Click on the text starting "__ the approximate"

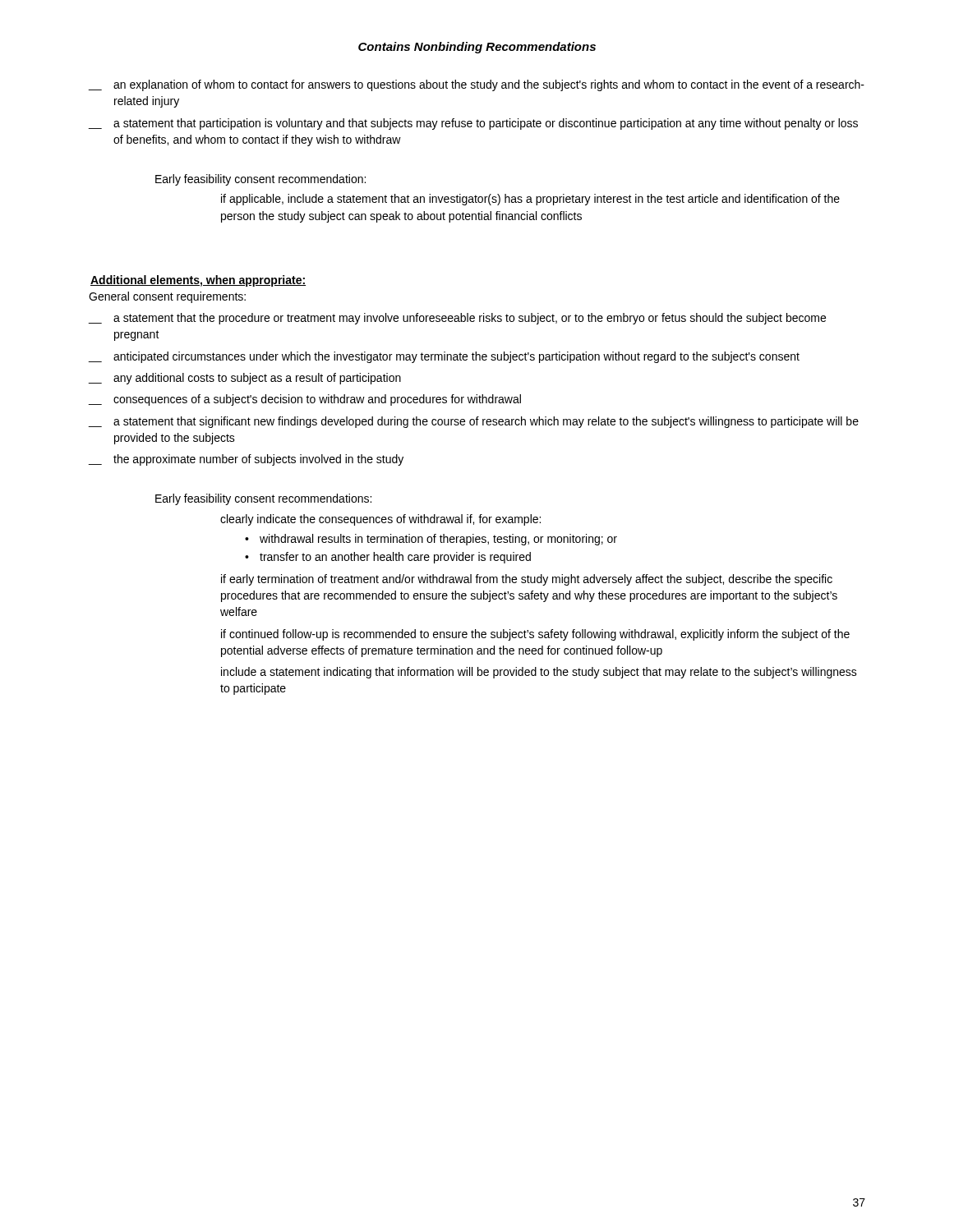tap(246, 460)
